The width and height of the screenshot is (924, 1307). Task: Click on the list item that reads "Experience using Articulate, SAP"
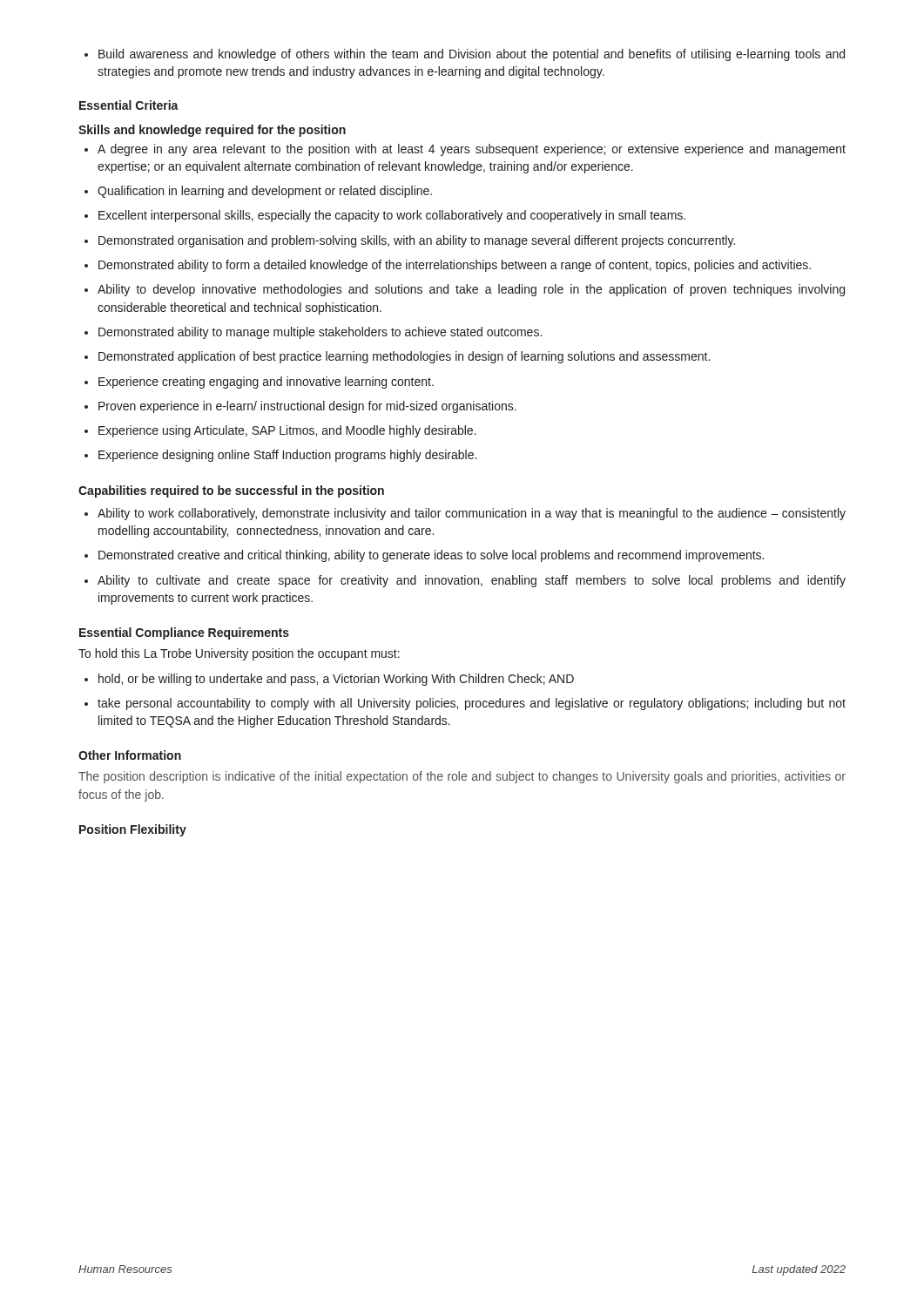[462, 431]
